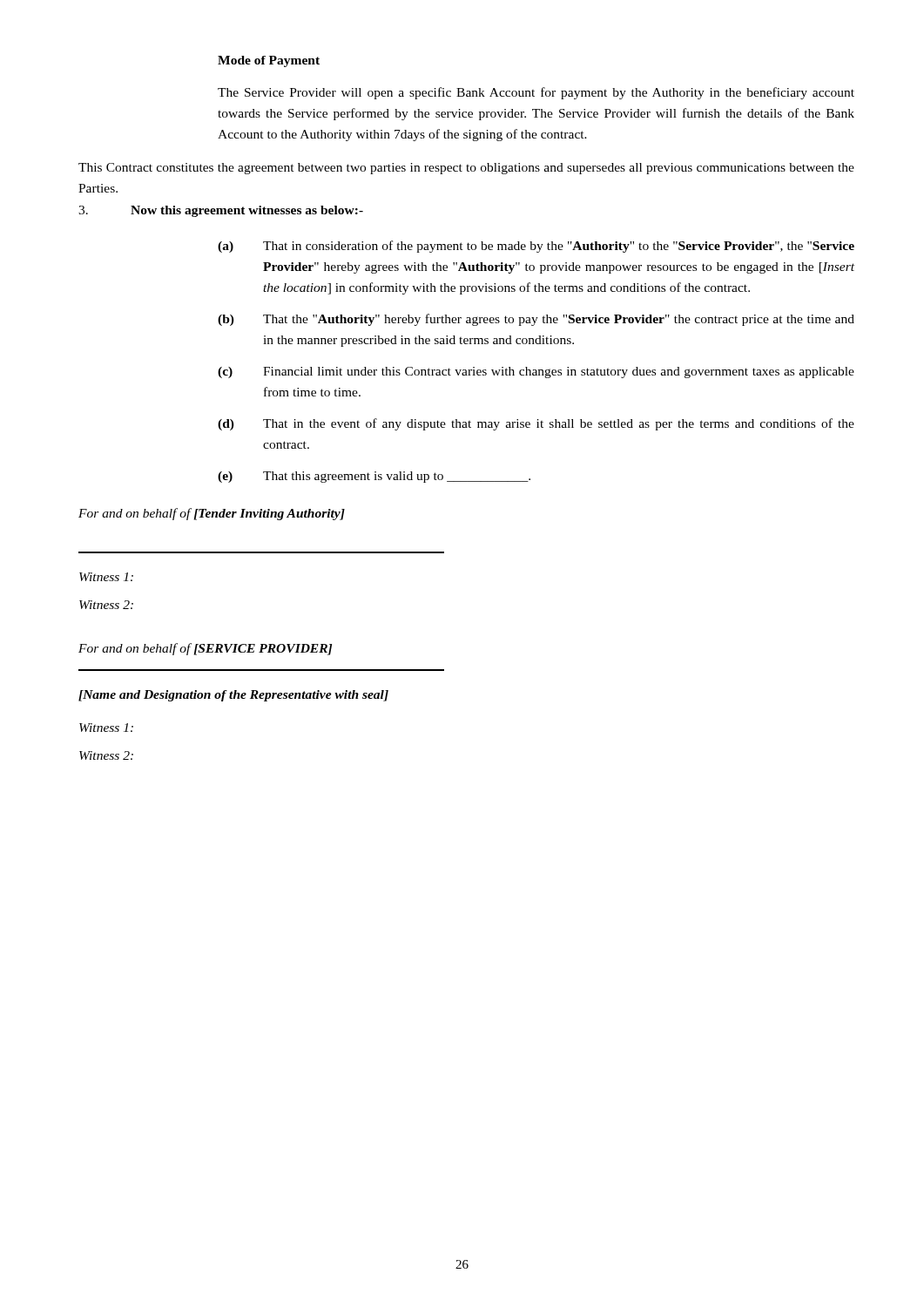Navigate to the block starting "(d) That in the"
924x1307 pixels.
[536, 434]
